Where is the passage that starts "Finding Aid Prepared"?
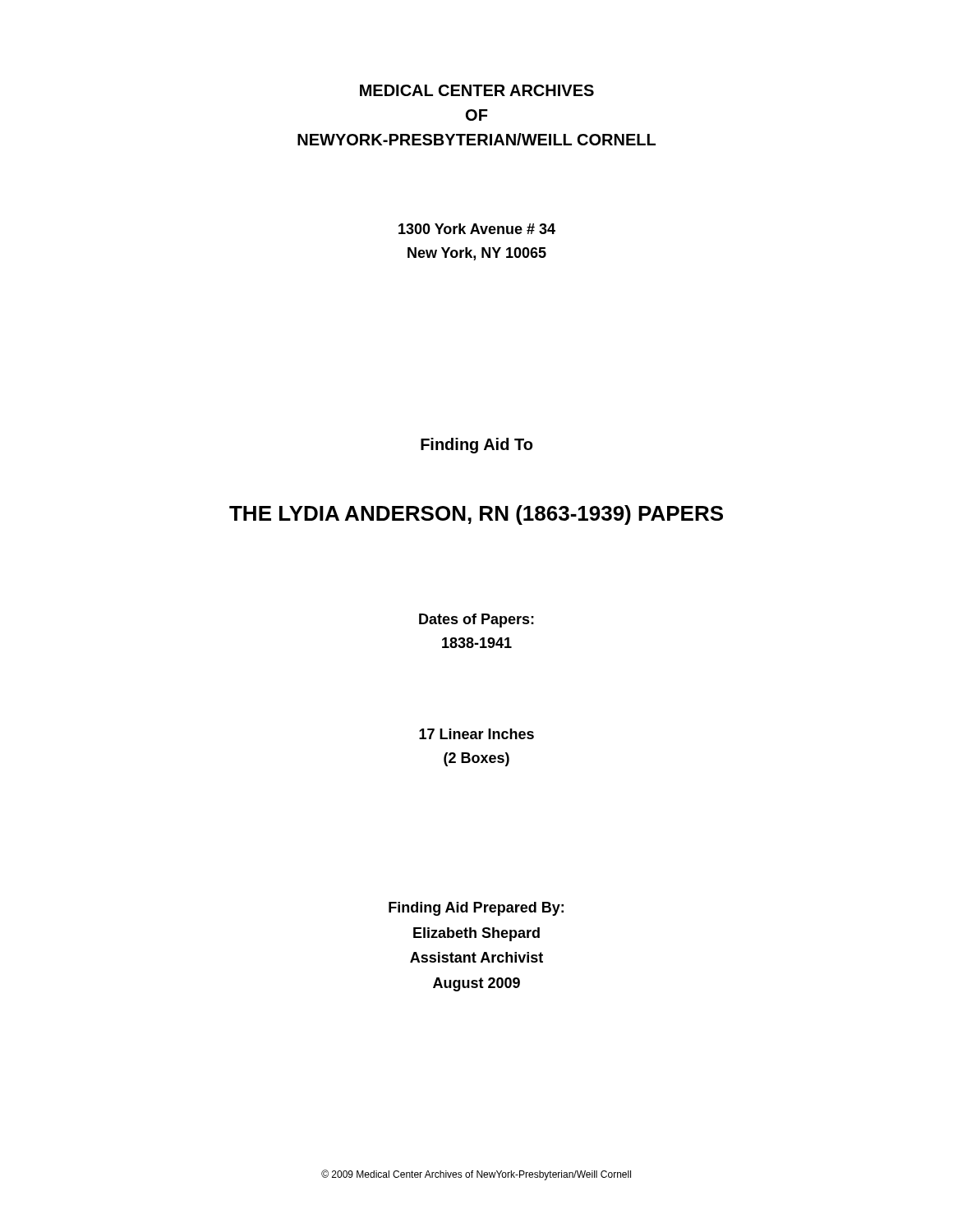 [x=476, y=945]
